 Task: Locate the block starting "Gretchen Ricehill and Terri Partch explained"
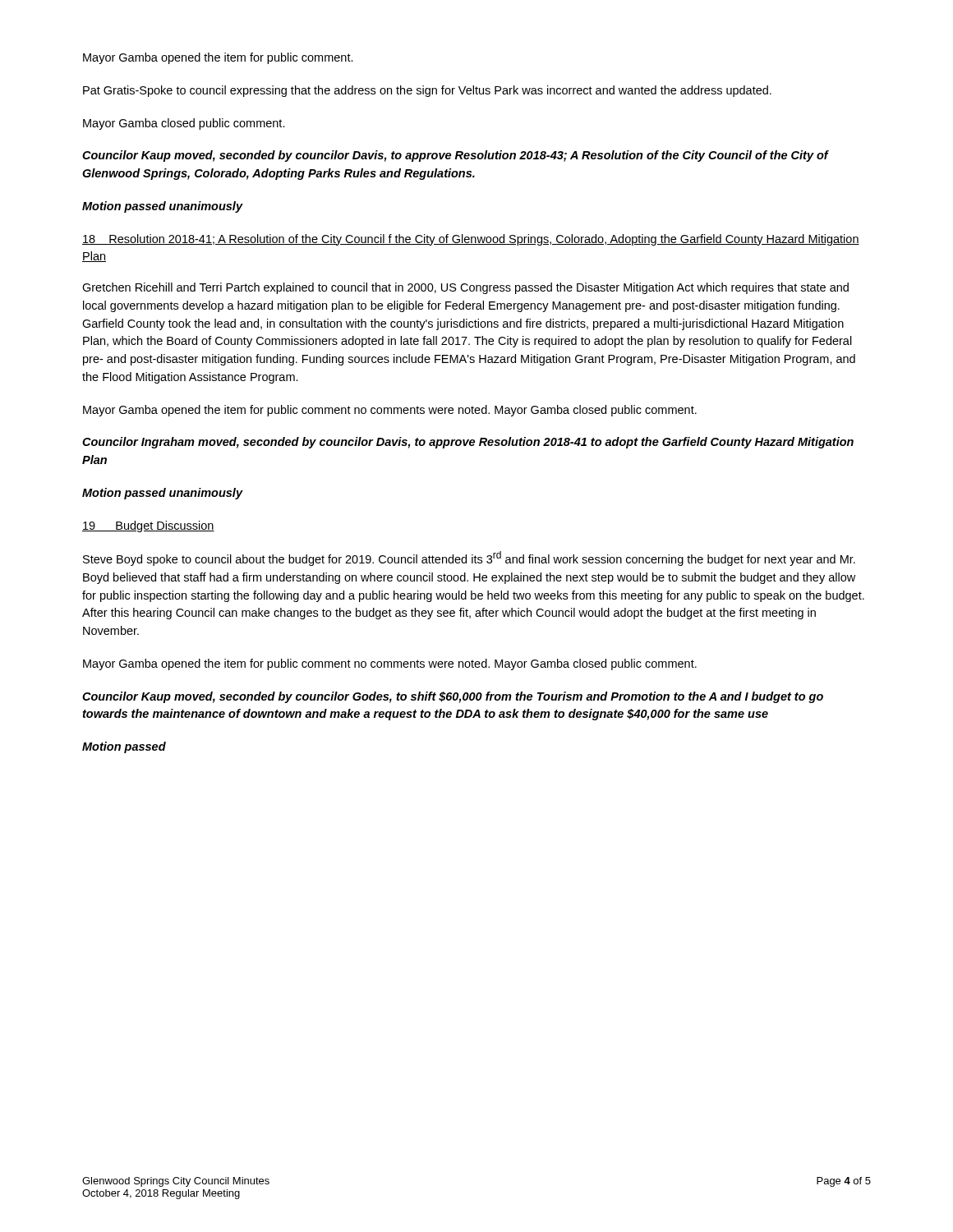point(469,332)
